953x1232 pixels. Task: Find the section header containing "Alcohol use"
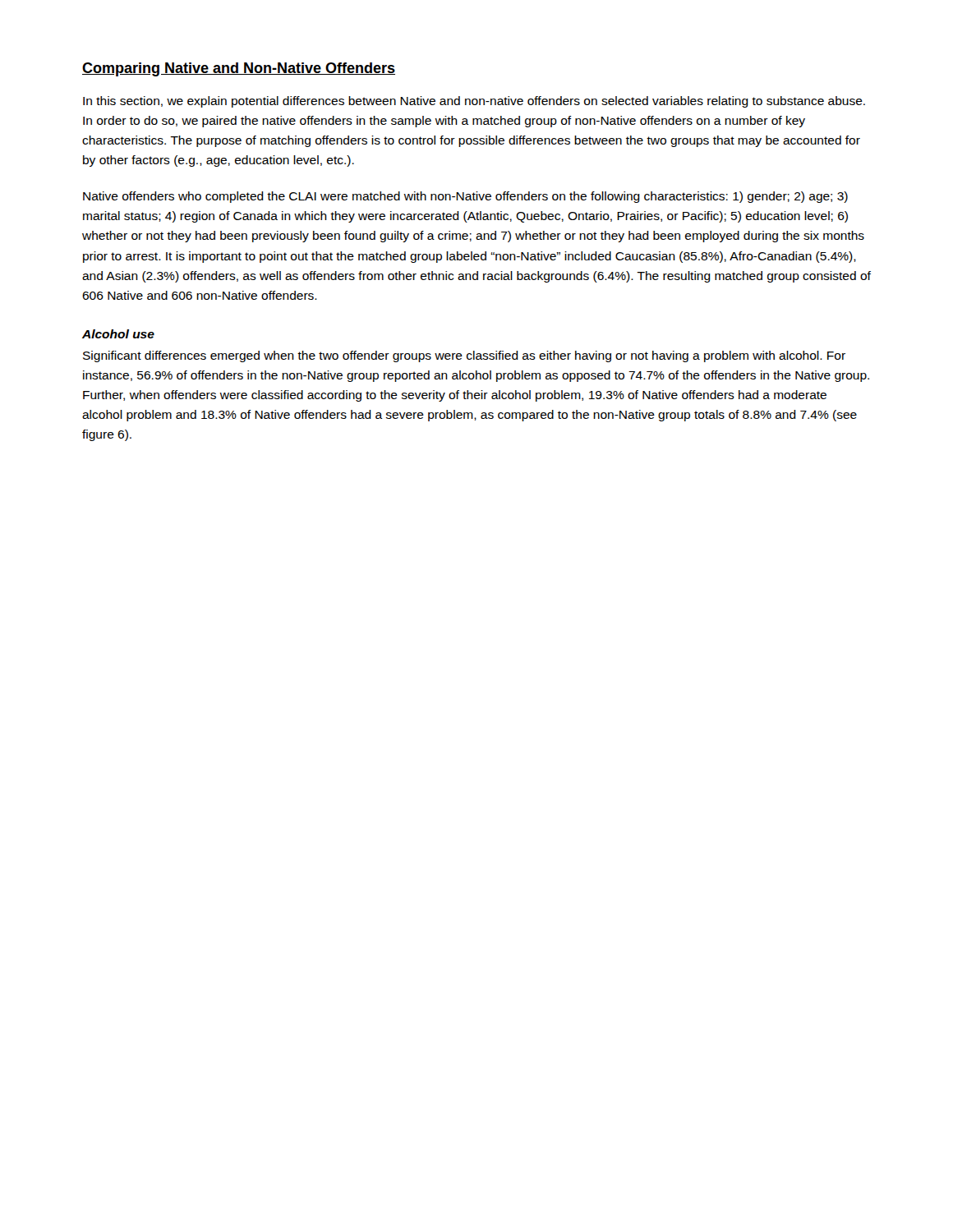click(x=118, y=334)
